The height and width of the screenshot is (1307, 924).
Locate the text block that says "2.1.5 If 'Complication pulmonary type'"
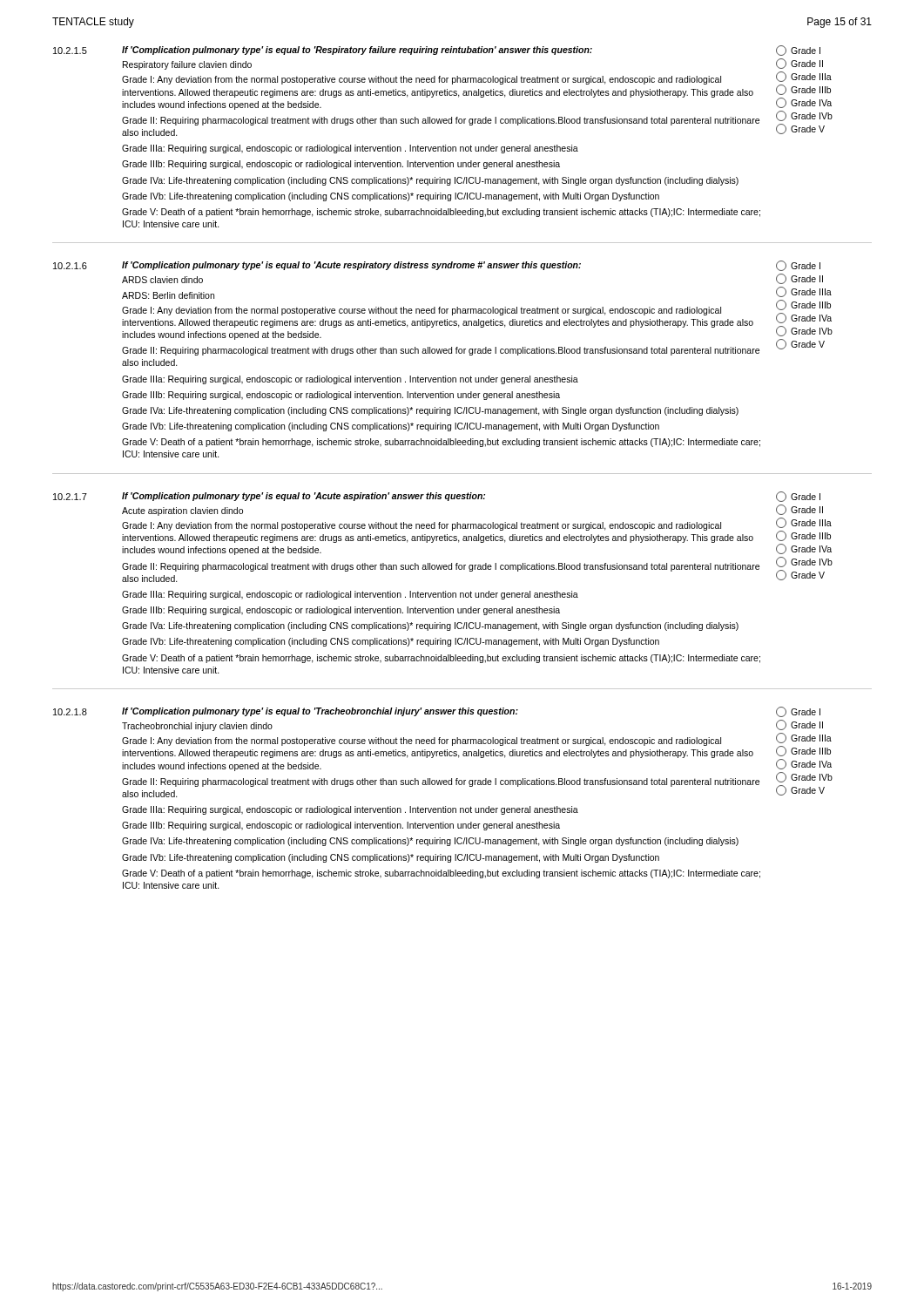pos(462,139)
